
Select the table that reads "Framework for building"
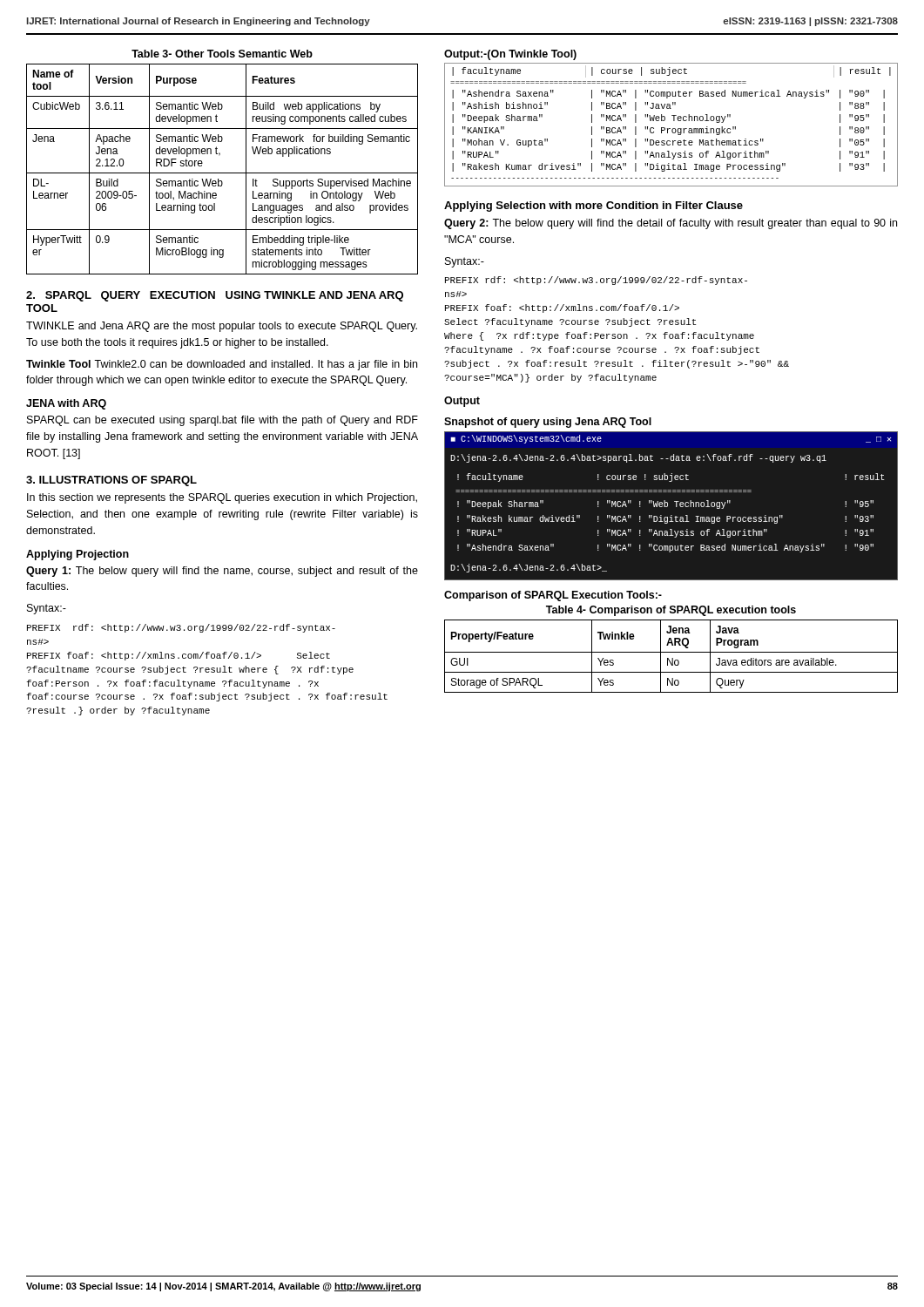tap(222, 169)
